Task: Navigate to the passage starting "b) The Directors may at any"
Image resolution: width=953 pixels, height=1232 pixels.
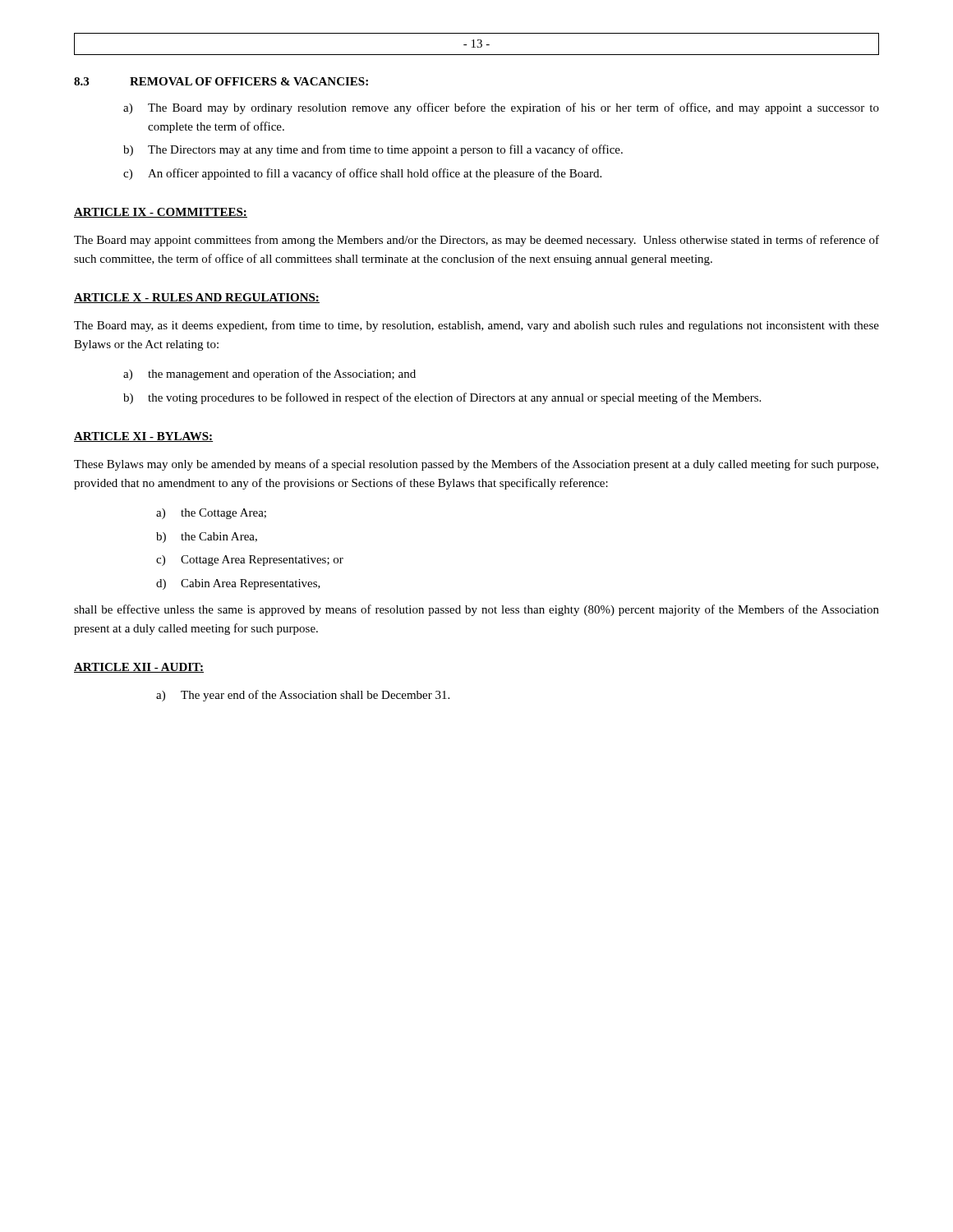Action: [x=501, y=150]
